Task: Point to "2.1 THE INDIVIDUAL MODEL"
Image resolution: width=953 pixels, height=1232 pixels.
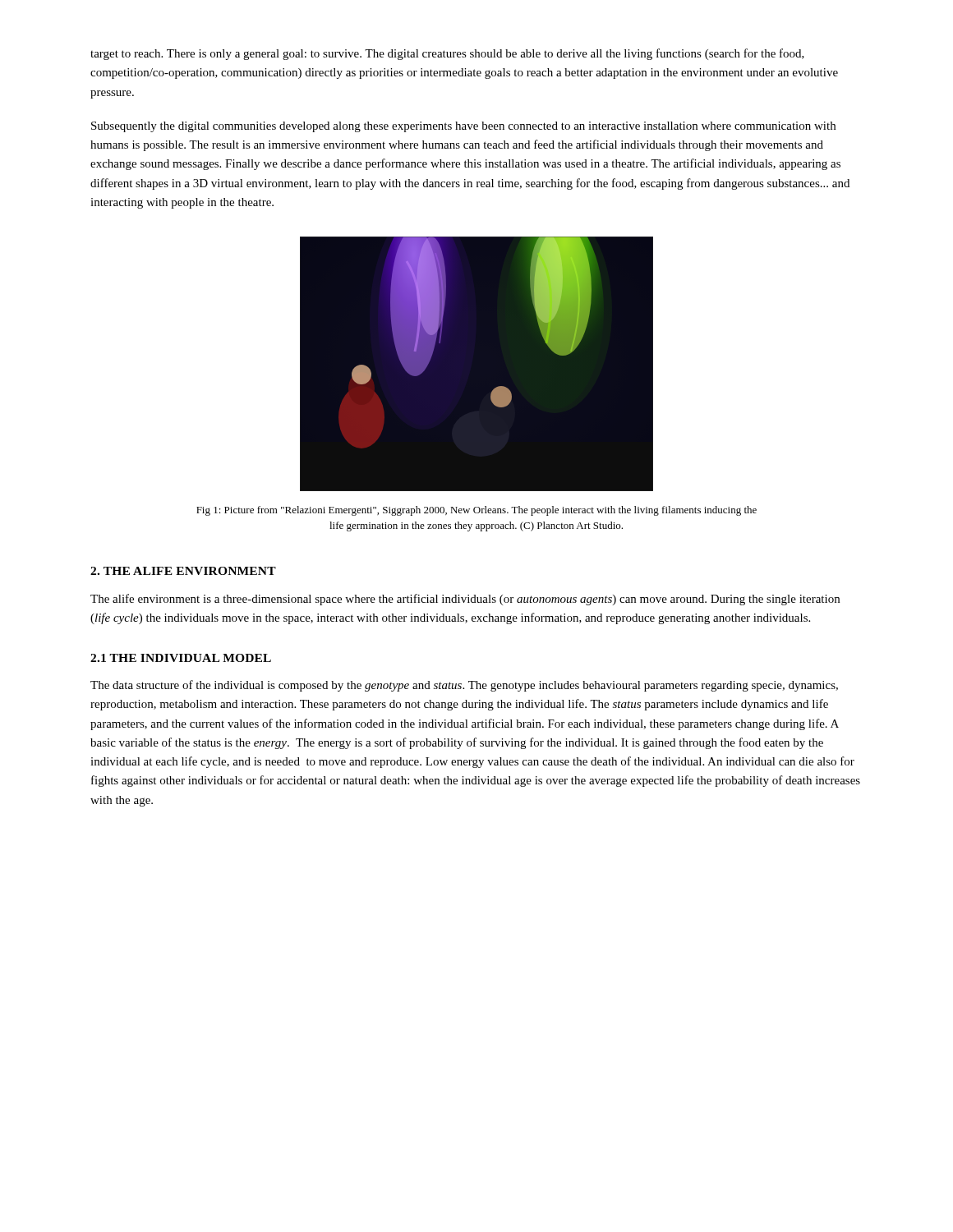Action: point(181,658)
